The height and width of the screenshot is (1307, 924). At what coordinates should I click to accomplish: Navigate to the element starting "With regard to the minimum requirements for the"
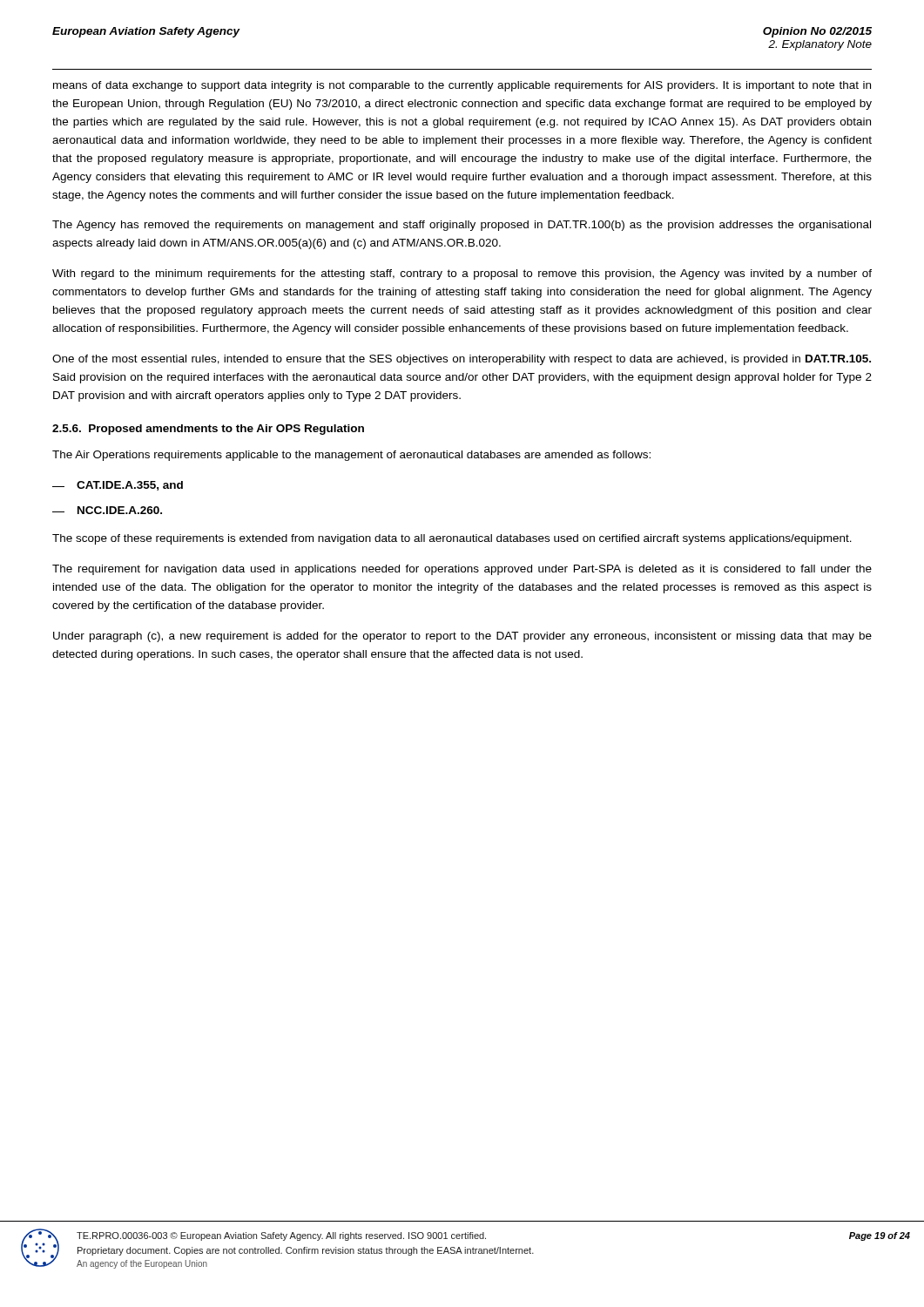coord(462,301)
